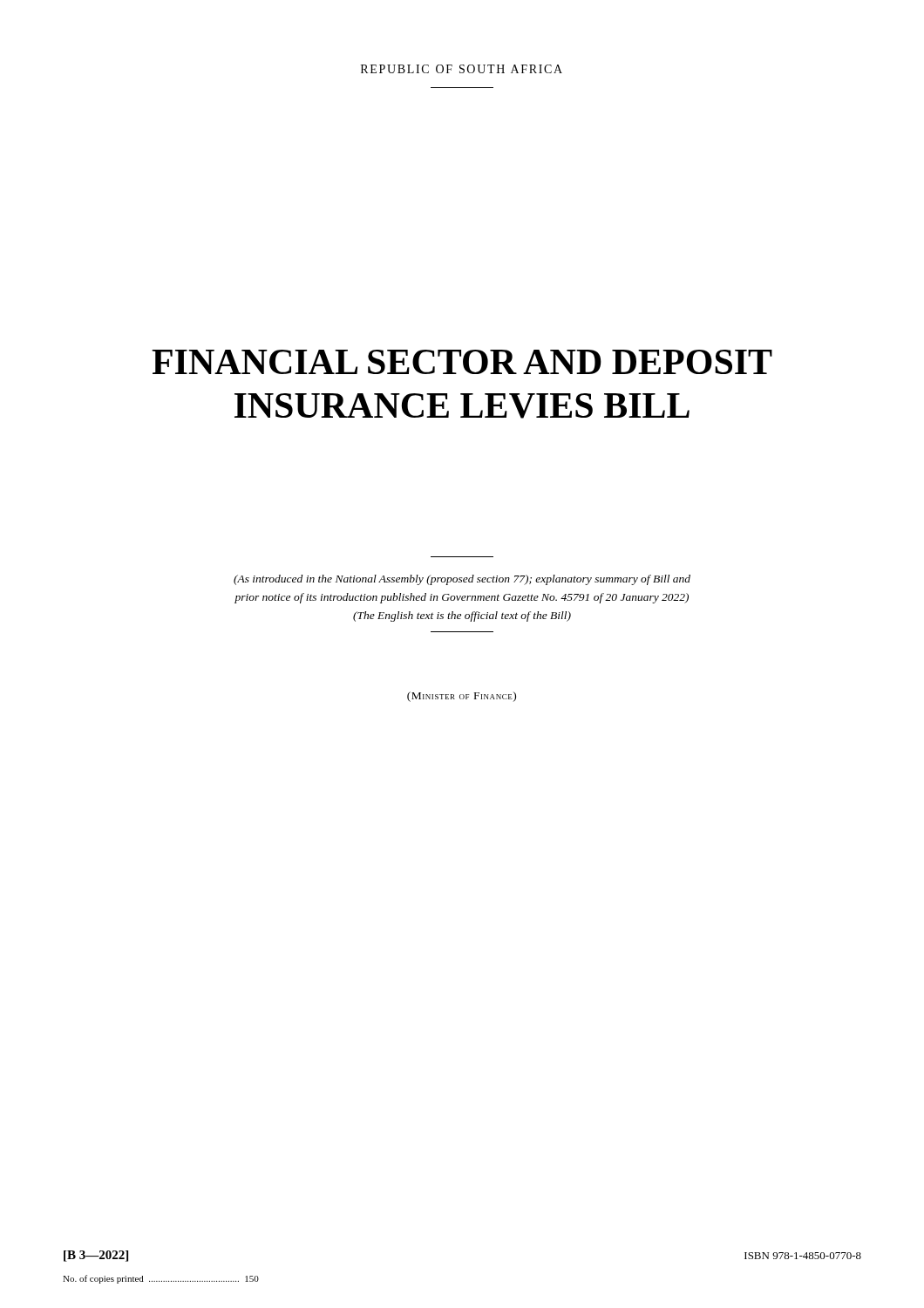Click on the text starting "(As introduced in"

coord(462,597)
